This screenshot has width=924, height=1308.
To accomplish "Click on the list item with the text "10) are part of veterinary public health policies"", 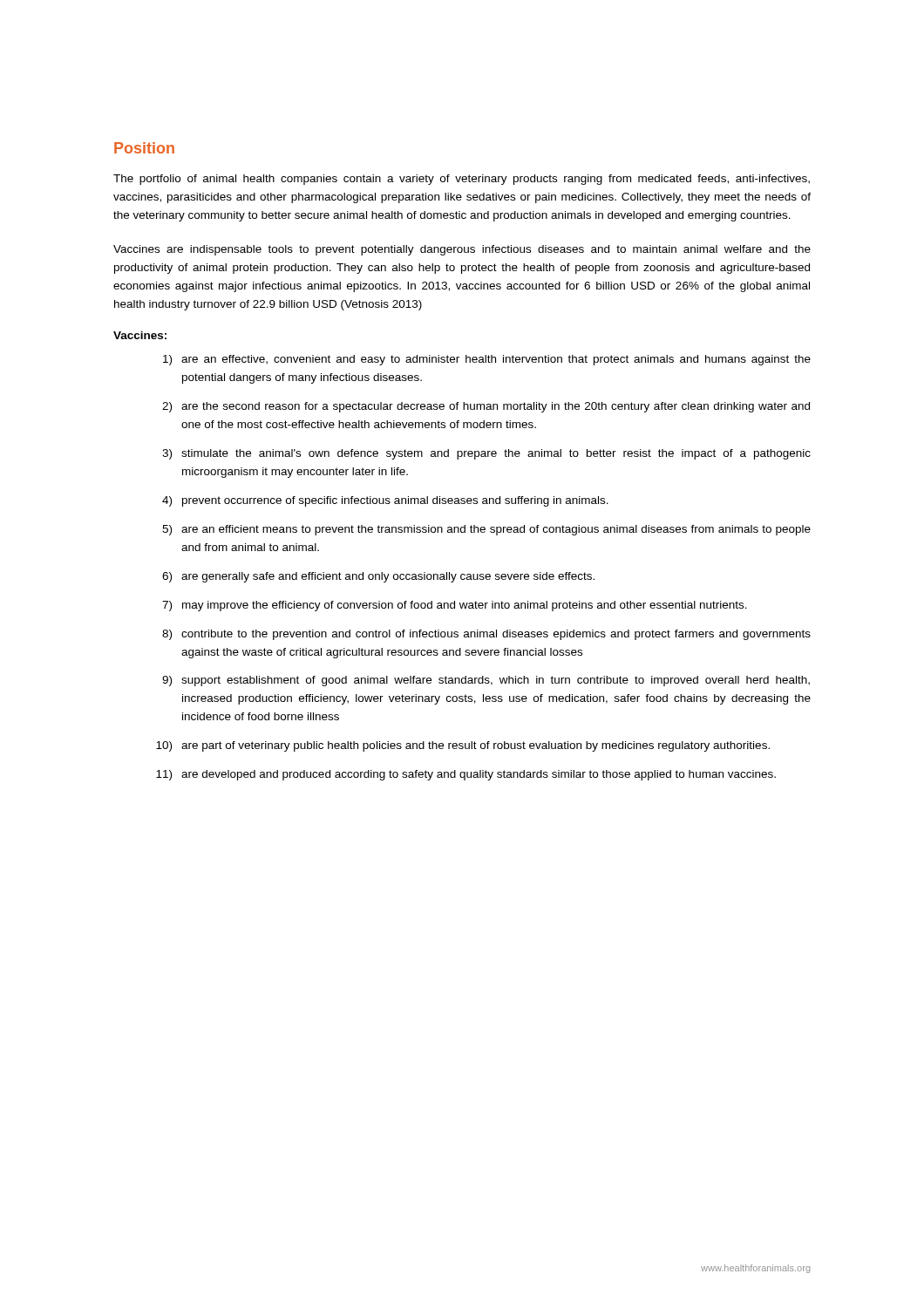I will 475,746.
